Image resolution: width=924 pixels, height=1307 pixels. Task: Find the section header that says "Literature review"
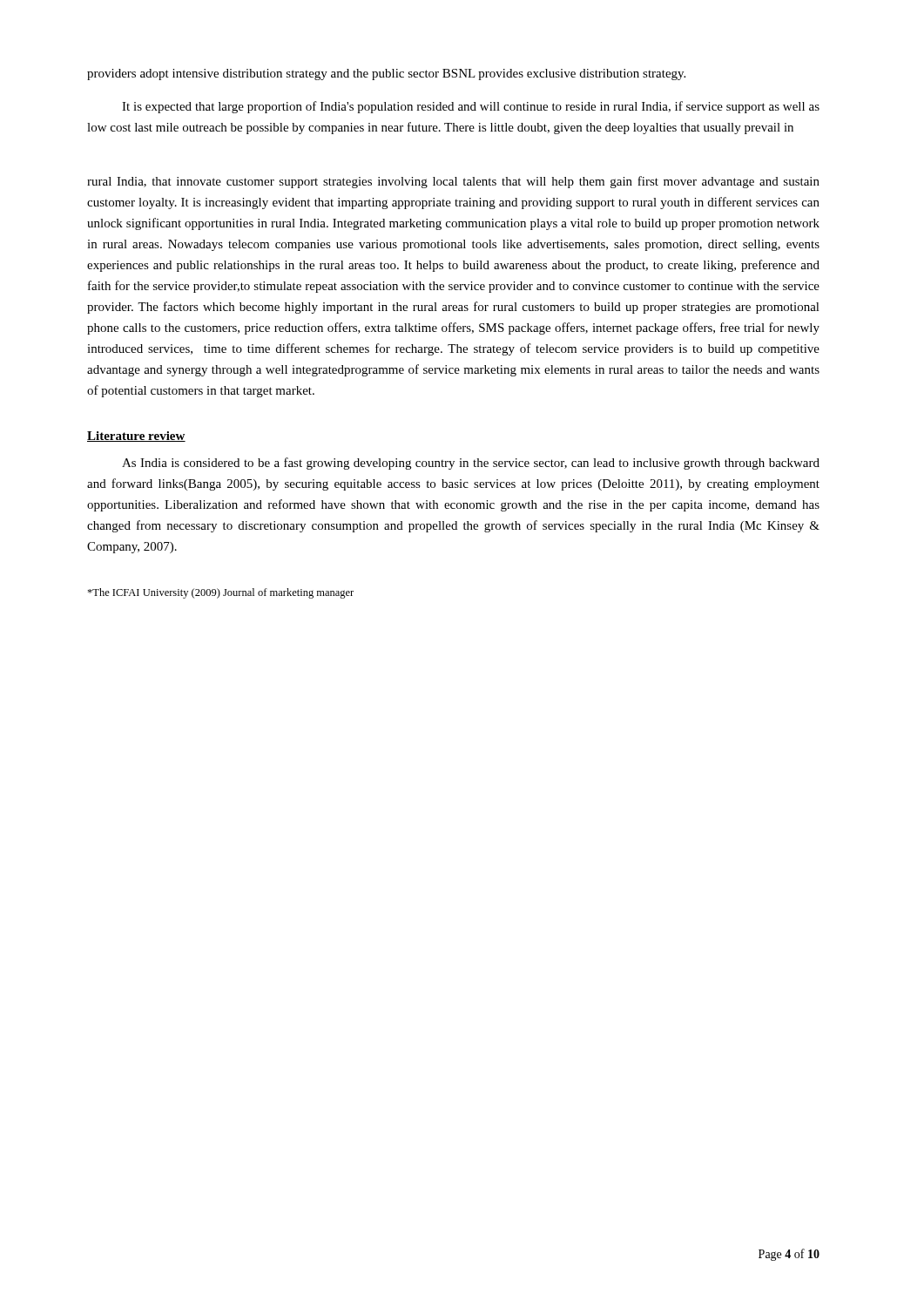tap(136, 436)
